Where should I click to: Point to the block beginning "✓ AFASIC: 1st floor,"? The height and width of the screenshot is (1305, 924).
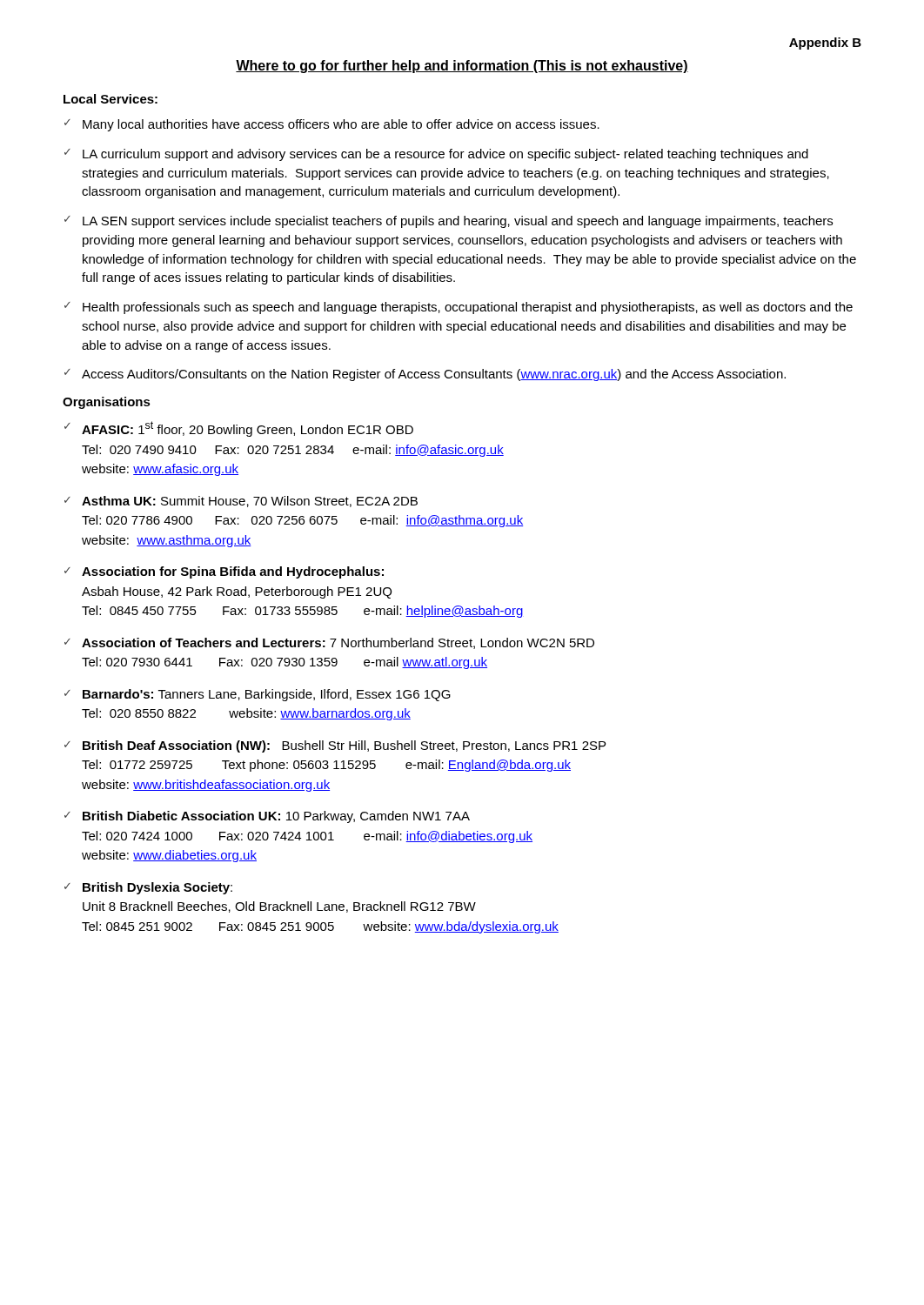[x=462, y=448]
